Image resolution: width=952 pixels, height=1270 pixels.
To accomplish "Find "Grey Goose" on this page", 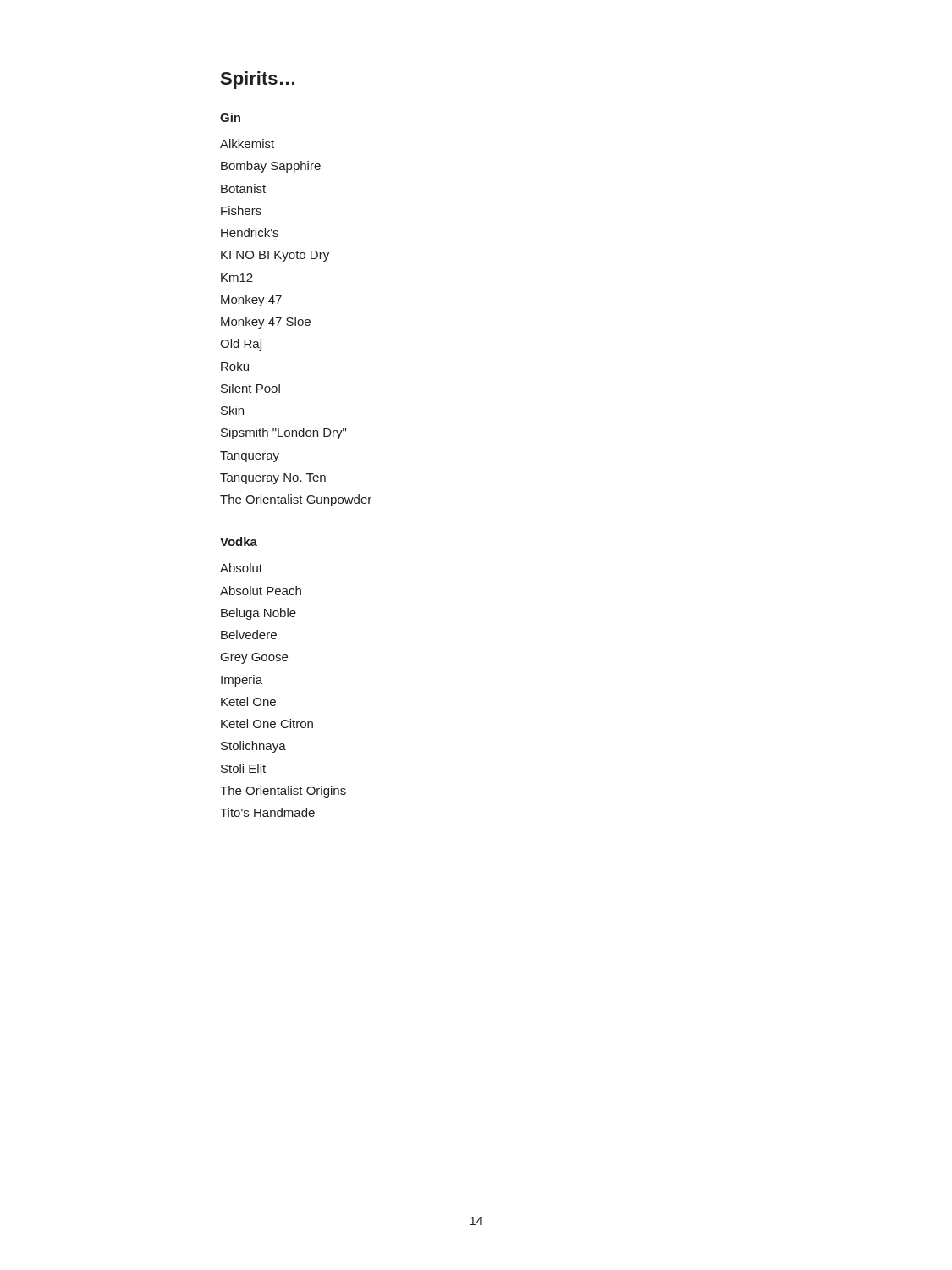I will click(254, 657).
